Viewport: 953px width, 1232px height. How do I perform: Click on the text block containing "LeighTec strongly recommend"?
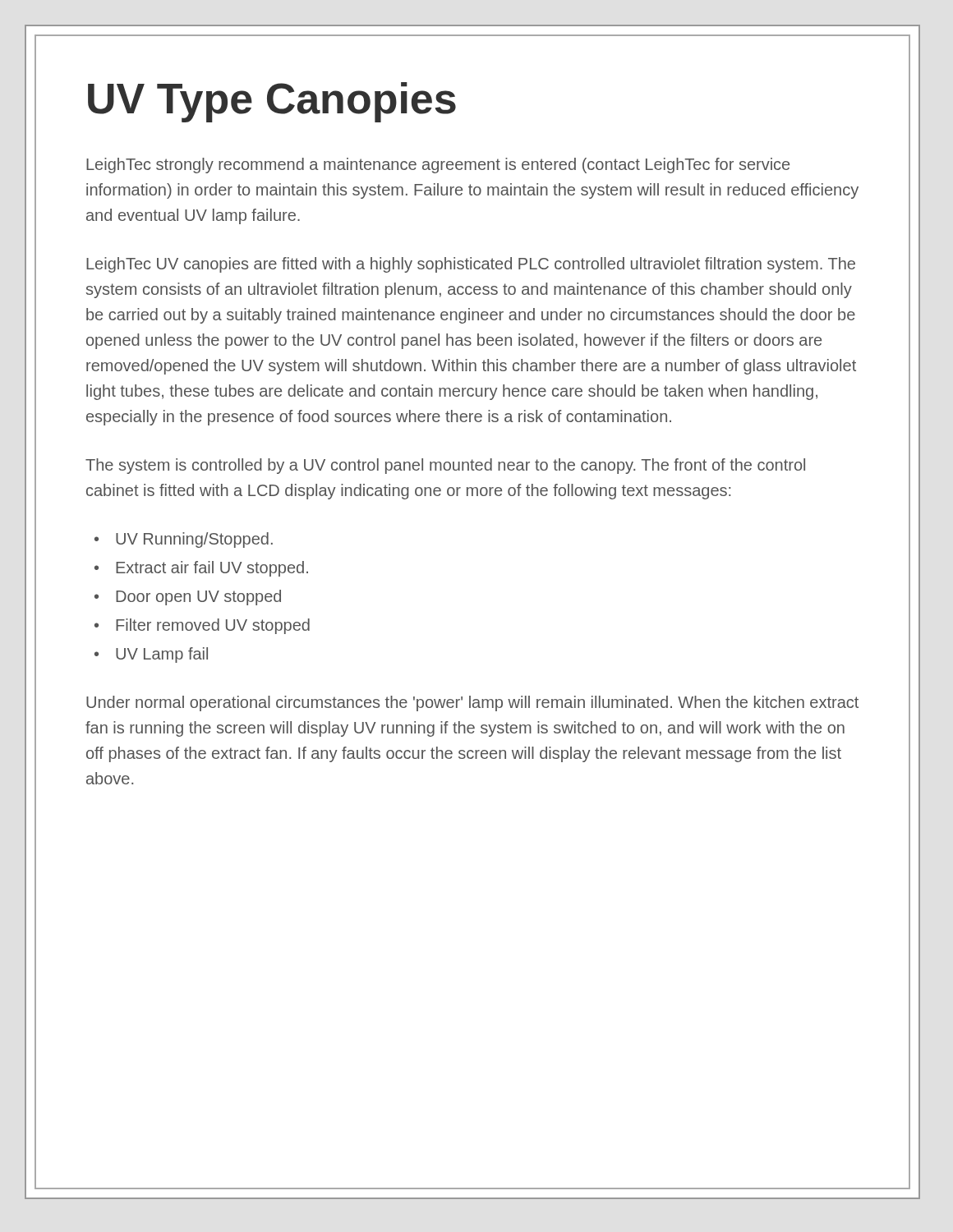pos(472,190)
